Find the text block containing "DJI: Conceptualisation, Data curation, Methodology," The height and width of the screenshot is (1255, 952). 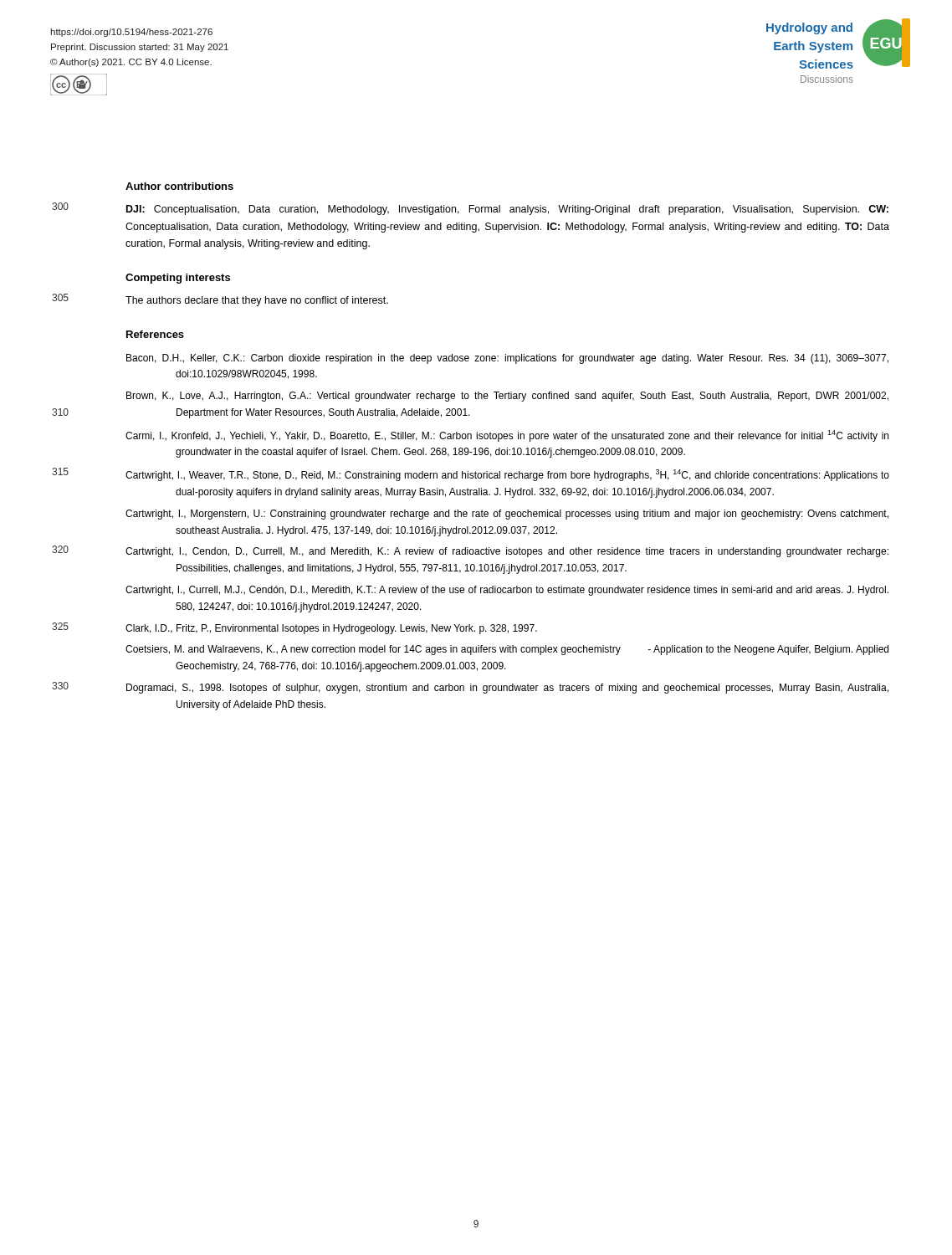coord(507,226)
